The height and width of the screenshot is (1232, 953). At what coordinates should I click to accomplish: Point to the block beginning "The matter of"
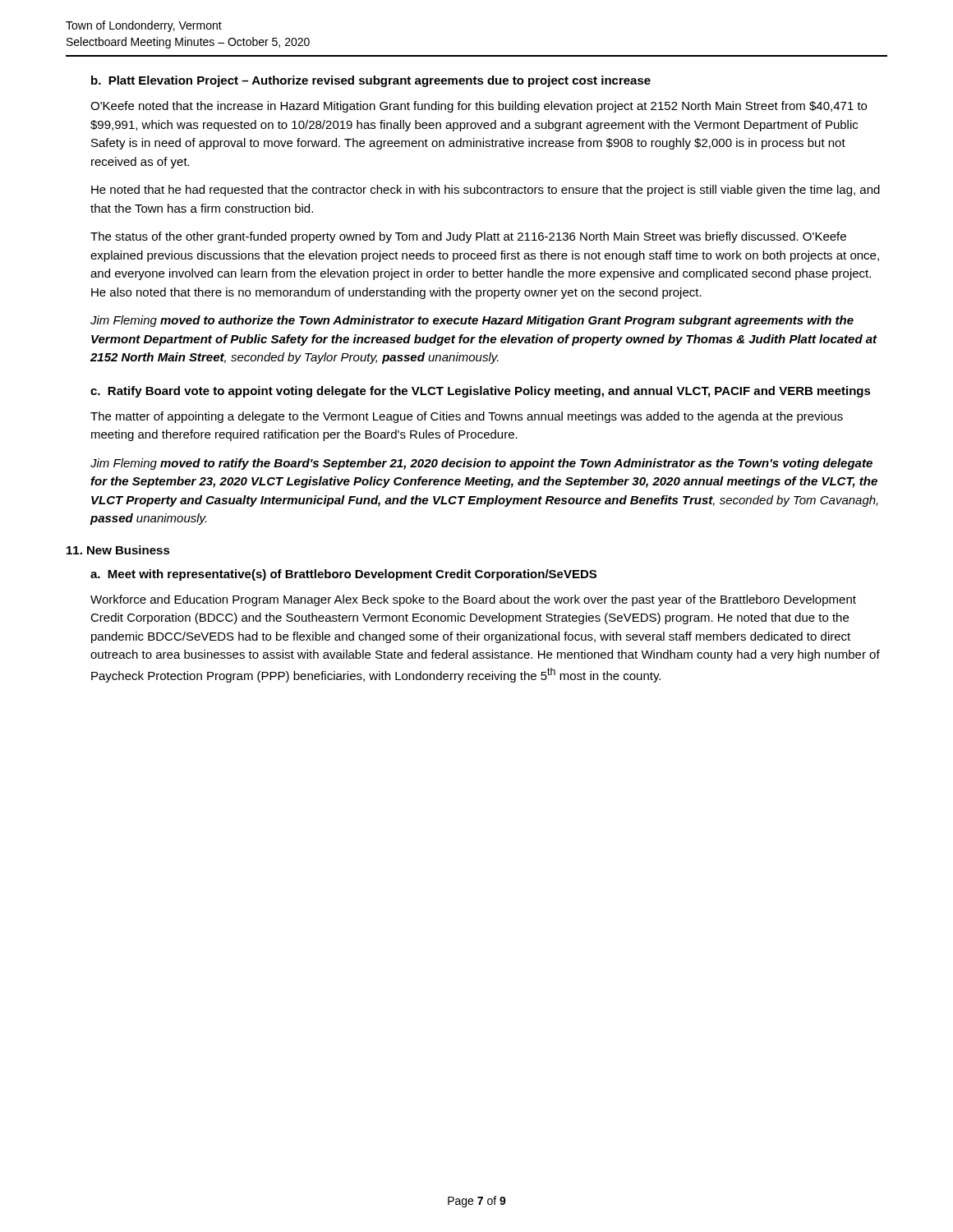click(x=467, y=425)
